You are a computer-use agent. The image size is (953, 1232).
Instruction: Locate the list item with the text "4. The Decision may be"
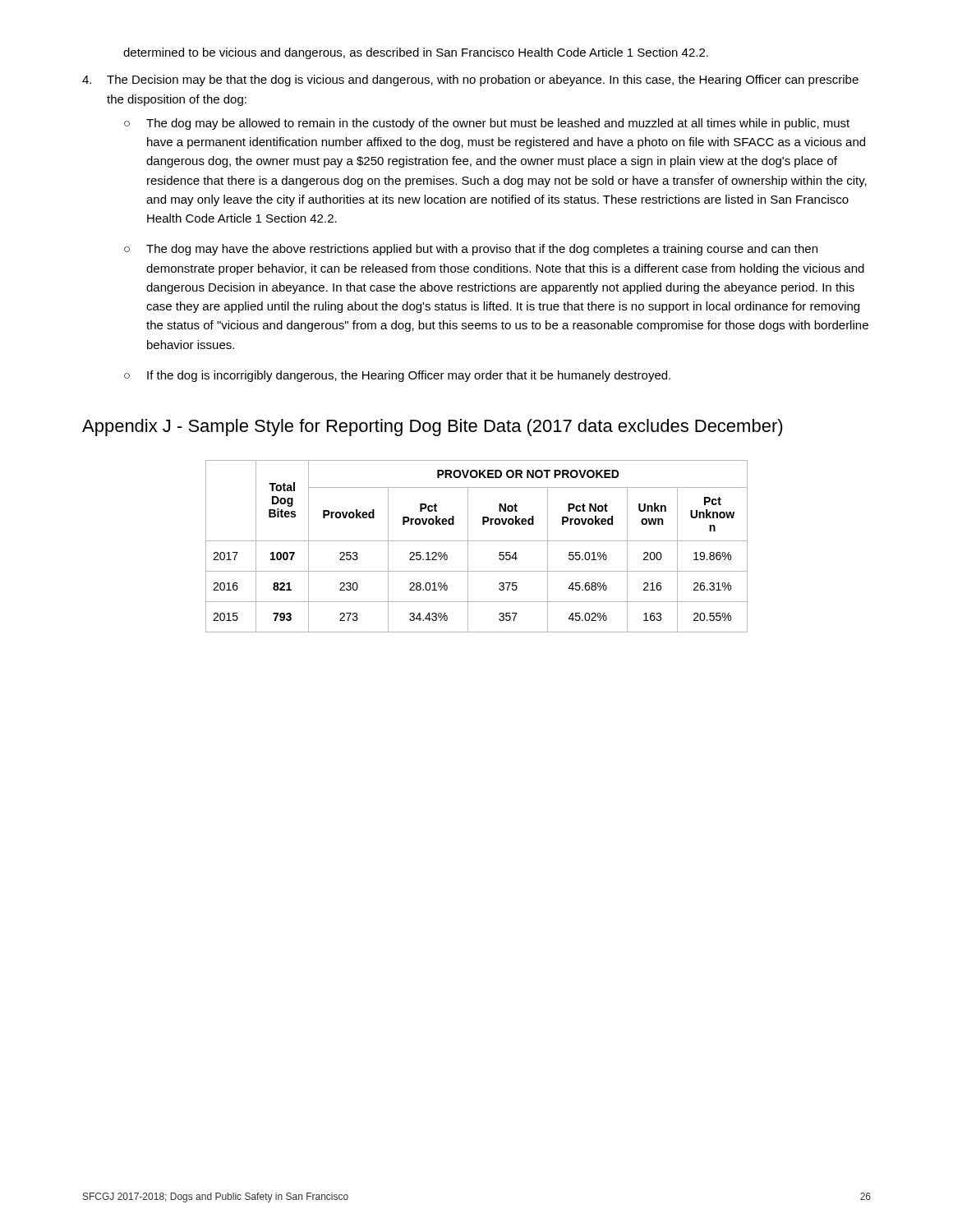tap(476, 89)
